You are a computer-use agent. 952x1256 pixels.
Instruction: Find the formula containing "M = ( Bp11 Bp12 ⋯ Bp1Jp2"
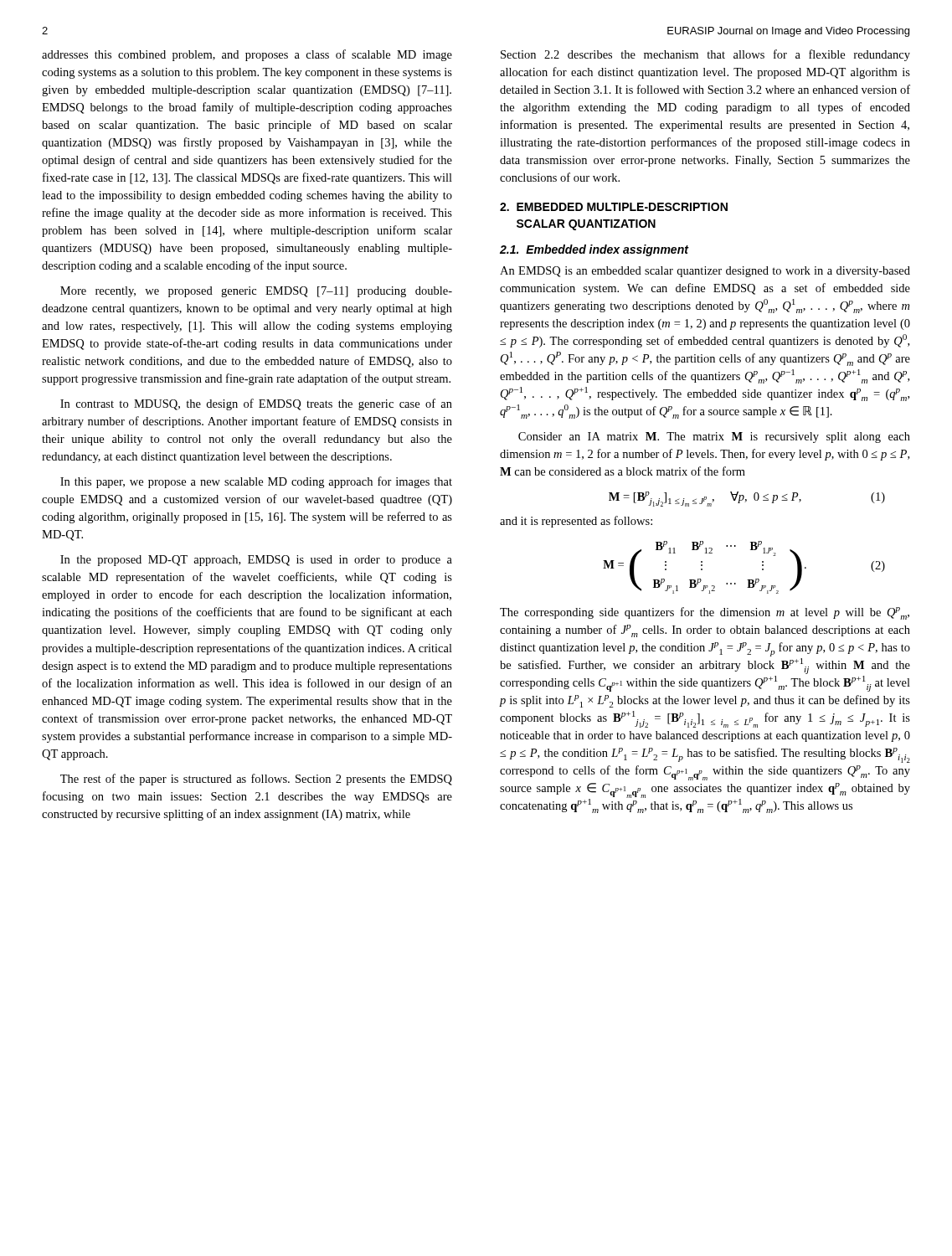tap(705, 566)
